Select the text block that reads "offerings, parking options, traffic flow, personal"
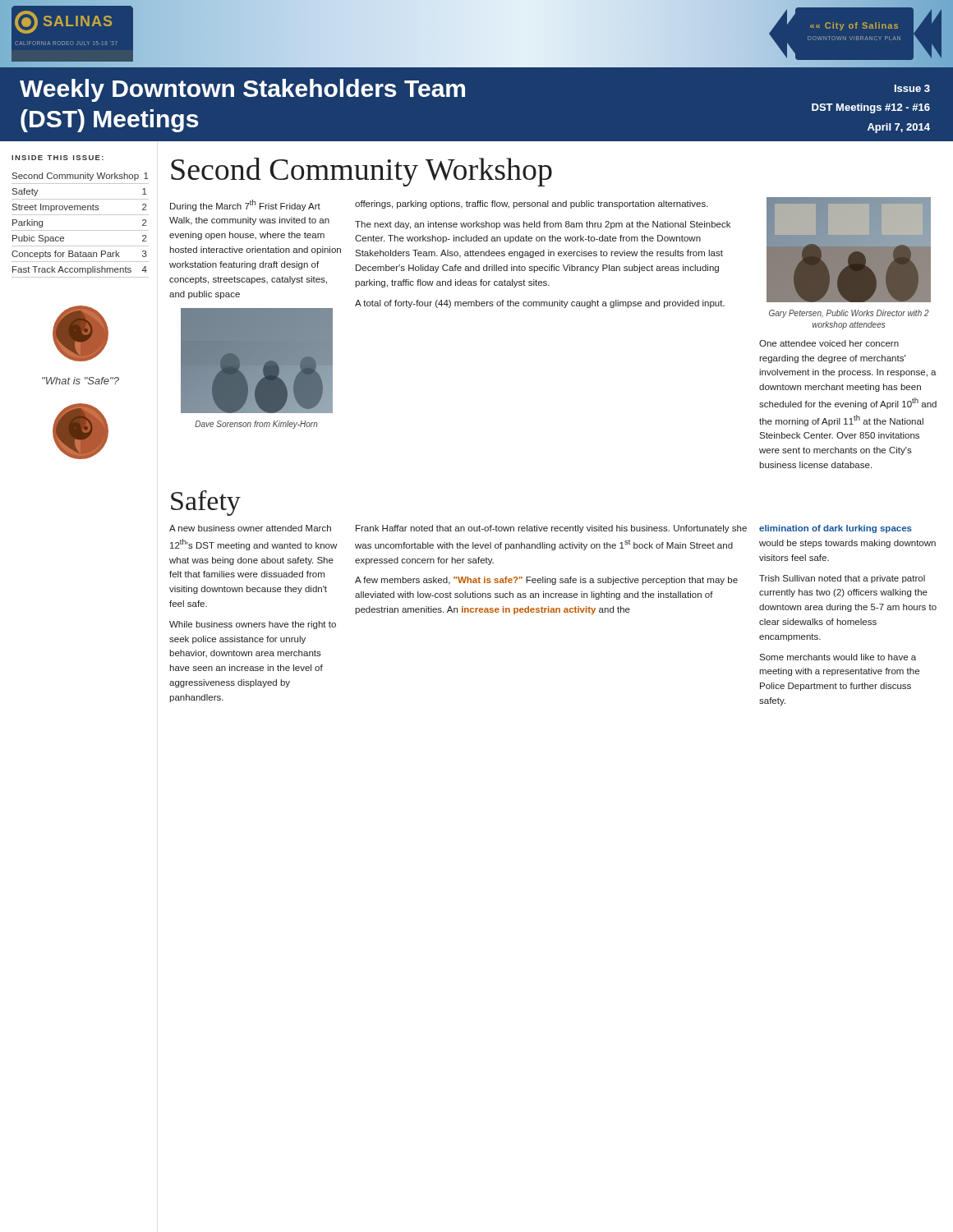Viewport: 953px width, 1232px height. pyautogui.click(x=551, y=254)
